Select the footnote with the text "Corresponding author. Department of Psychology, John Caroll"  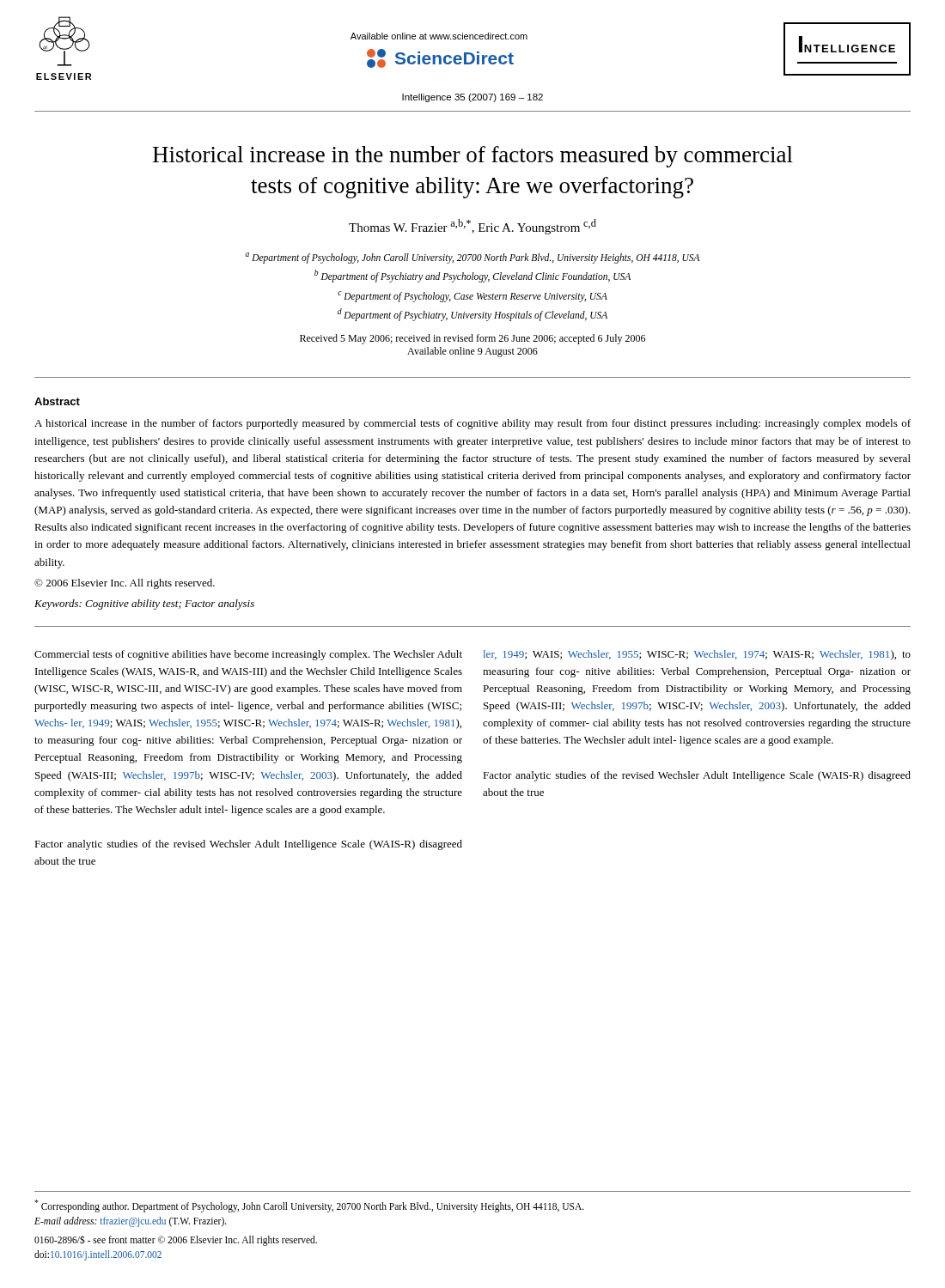(x=309, y=1212)
